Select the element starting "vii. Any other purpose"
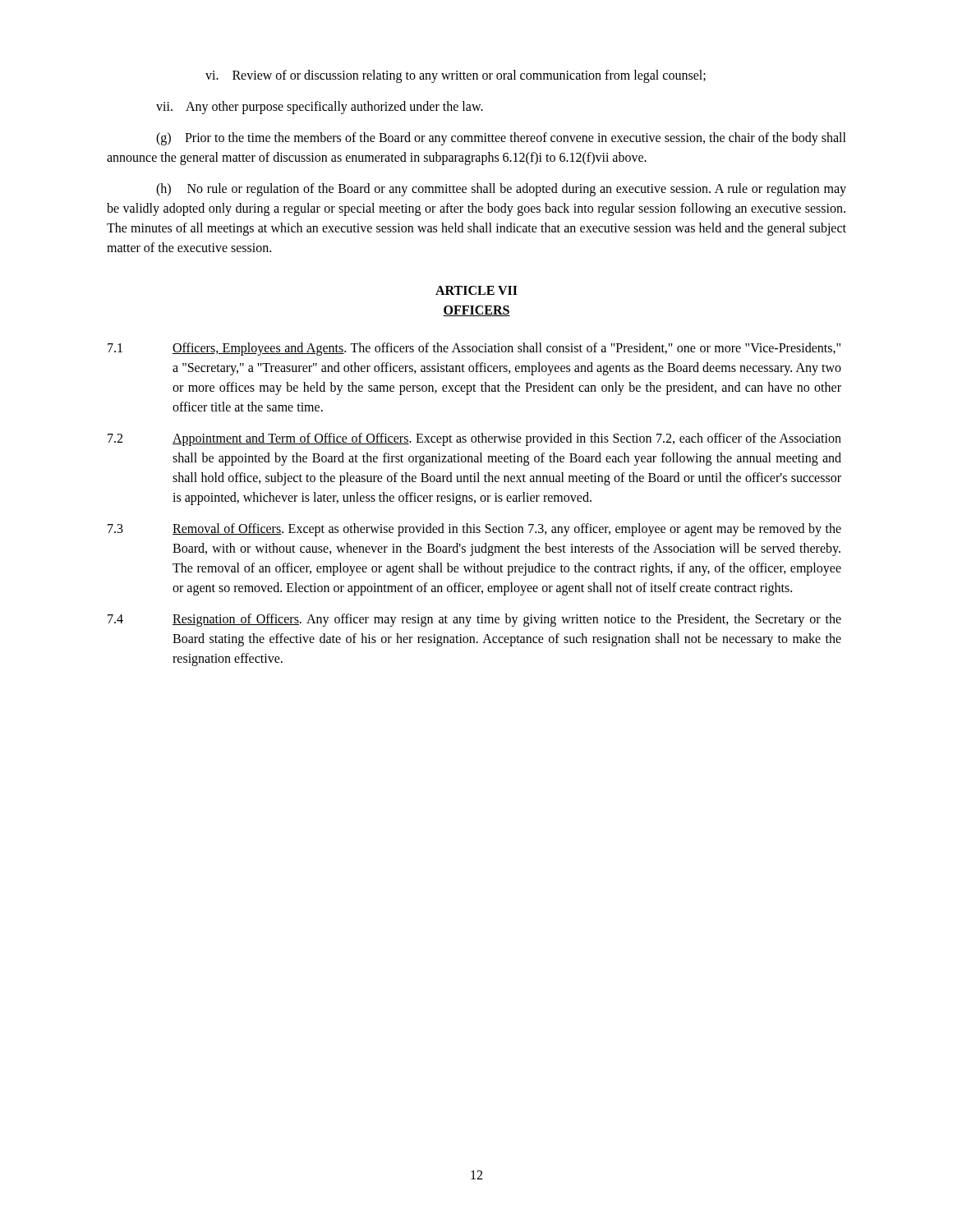Screen dimensions: 1232x953 [320, 106]
